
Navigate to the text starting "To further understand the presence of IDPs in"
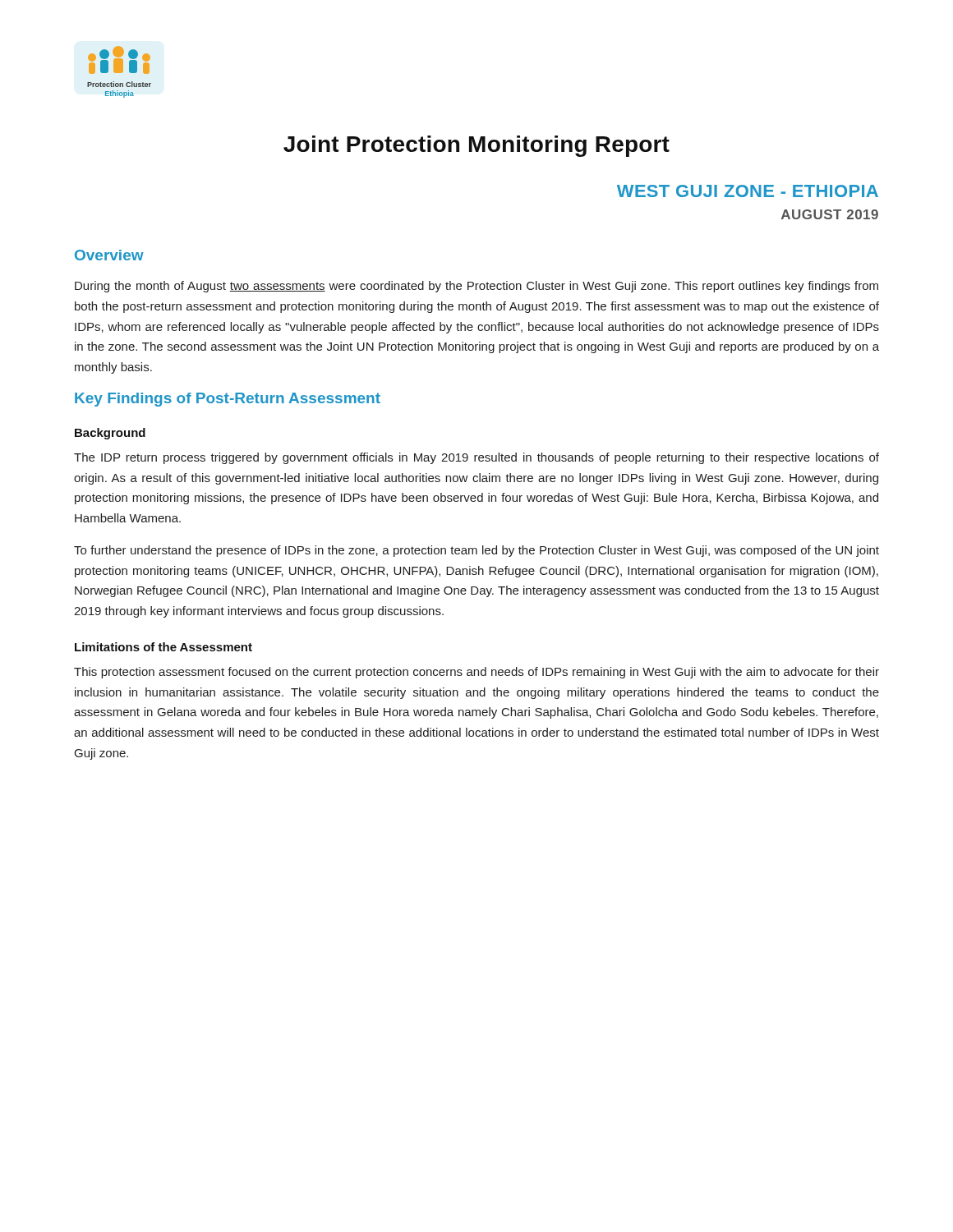pyautogui.click(x=476, y=580)
